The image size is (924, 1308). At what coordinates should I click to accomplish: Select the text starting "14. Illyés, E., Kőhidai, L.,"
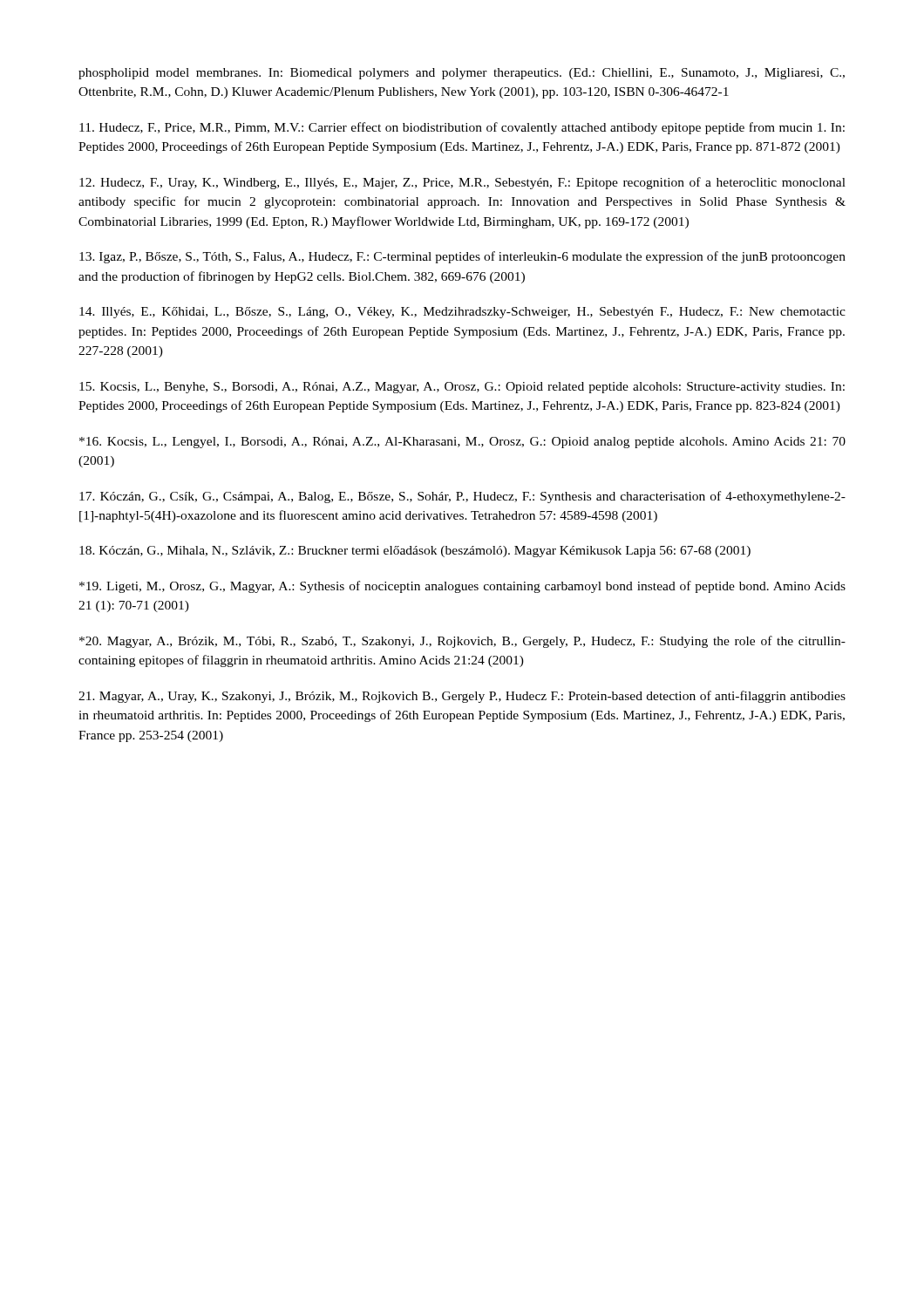click(462, 331)
